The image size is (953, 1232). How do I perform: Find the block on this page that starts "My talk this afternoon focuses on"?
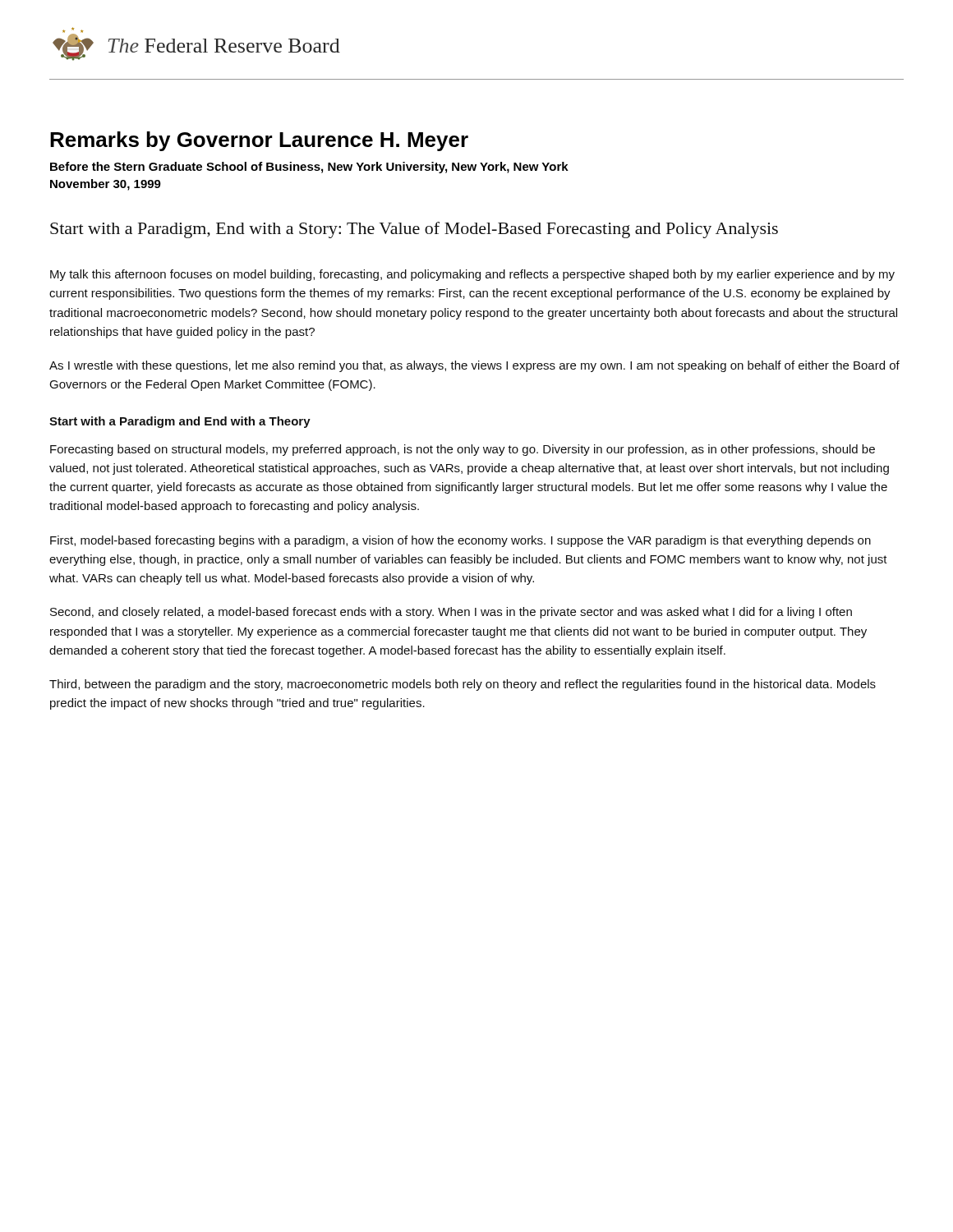click(x=474, y=303)
